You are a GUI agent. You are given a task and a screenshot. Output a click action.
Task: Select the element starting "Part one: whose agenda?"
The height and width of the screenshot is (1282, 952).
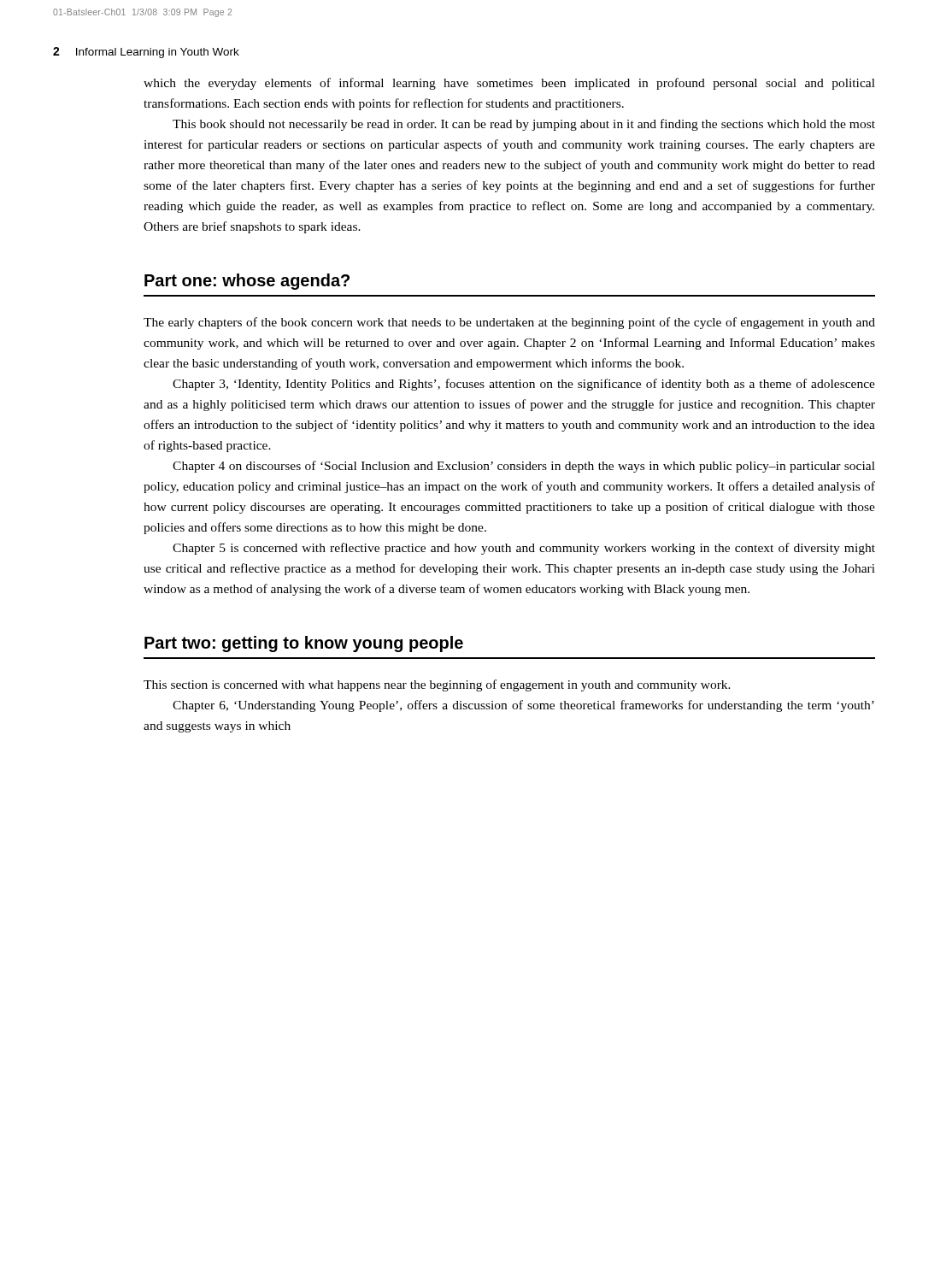point(247,282)
